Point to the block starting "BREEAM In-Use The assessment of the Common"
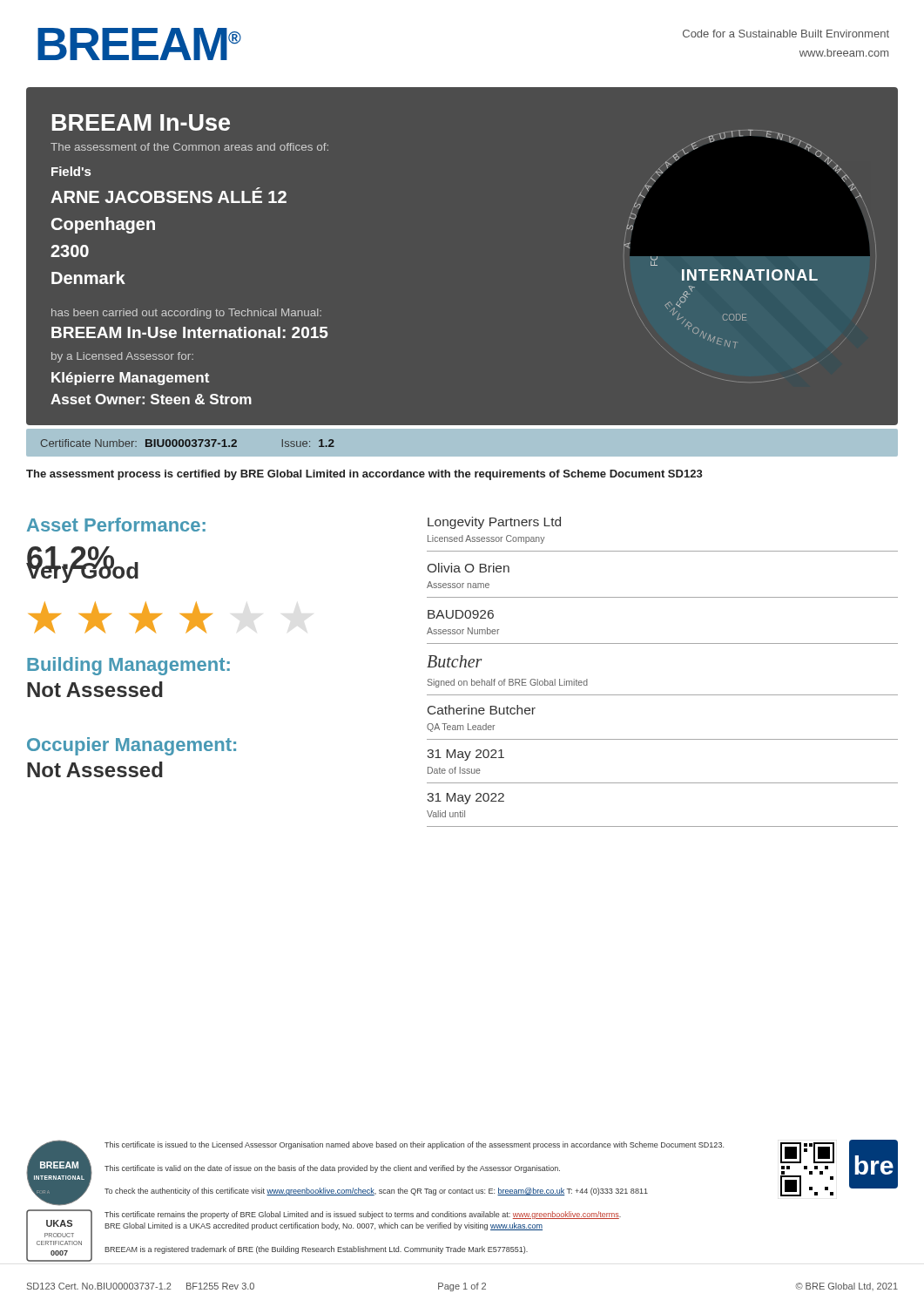The width and height of the screenshot is (924, 1307). [141, 122]
